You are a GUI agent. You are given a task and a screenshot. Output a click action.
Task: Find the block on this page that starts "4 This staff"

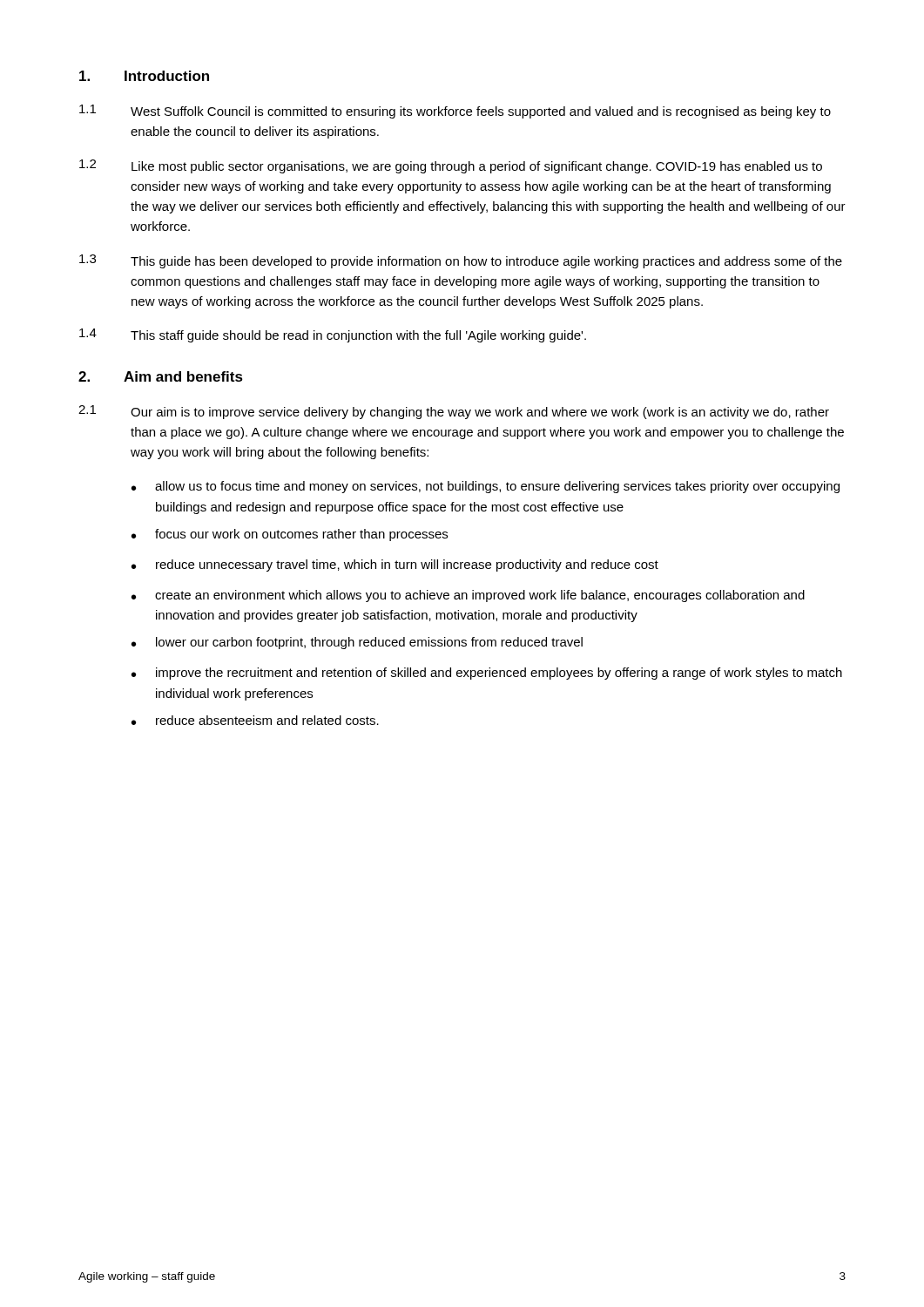[x=333, y=335]
